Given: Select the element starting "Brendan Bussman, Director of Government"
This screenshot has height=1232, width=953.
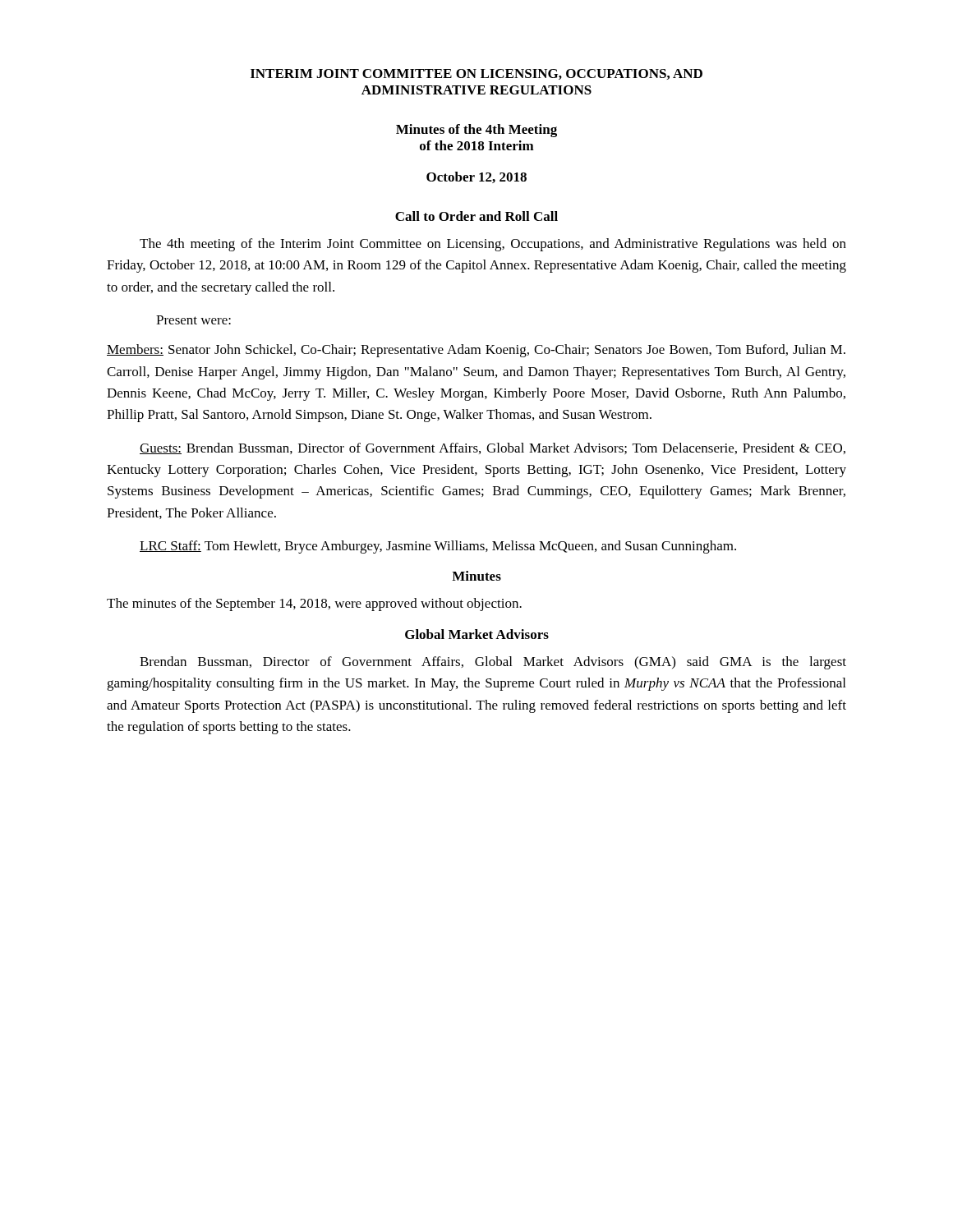Looking at the screenshot, I should click(476, 694).
